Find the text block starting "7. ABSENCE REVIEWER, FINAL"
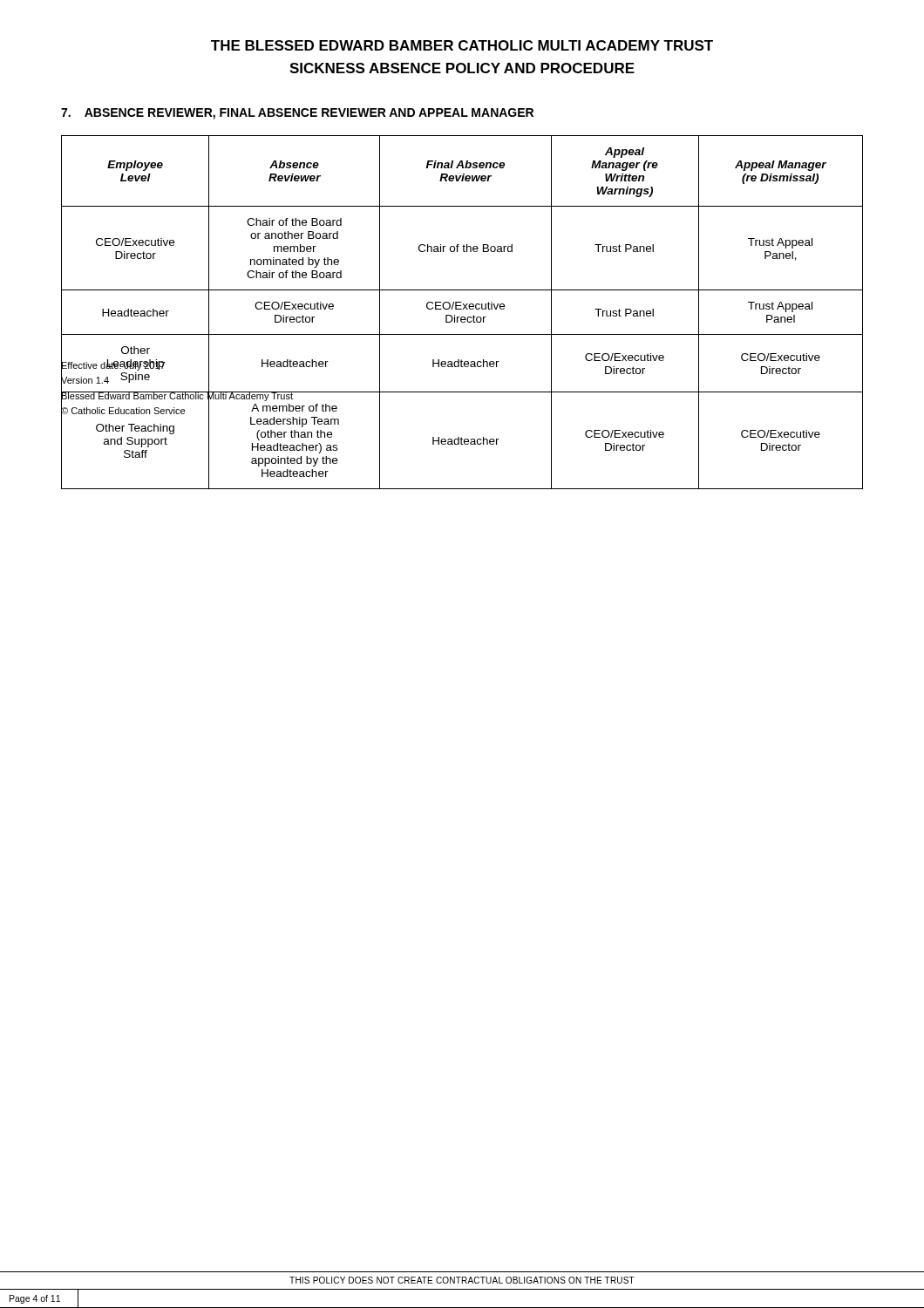The image size is (924, 1308). point(298,112)
